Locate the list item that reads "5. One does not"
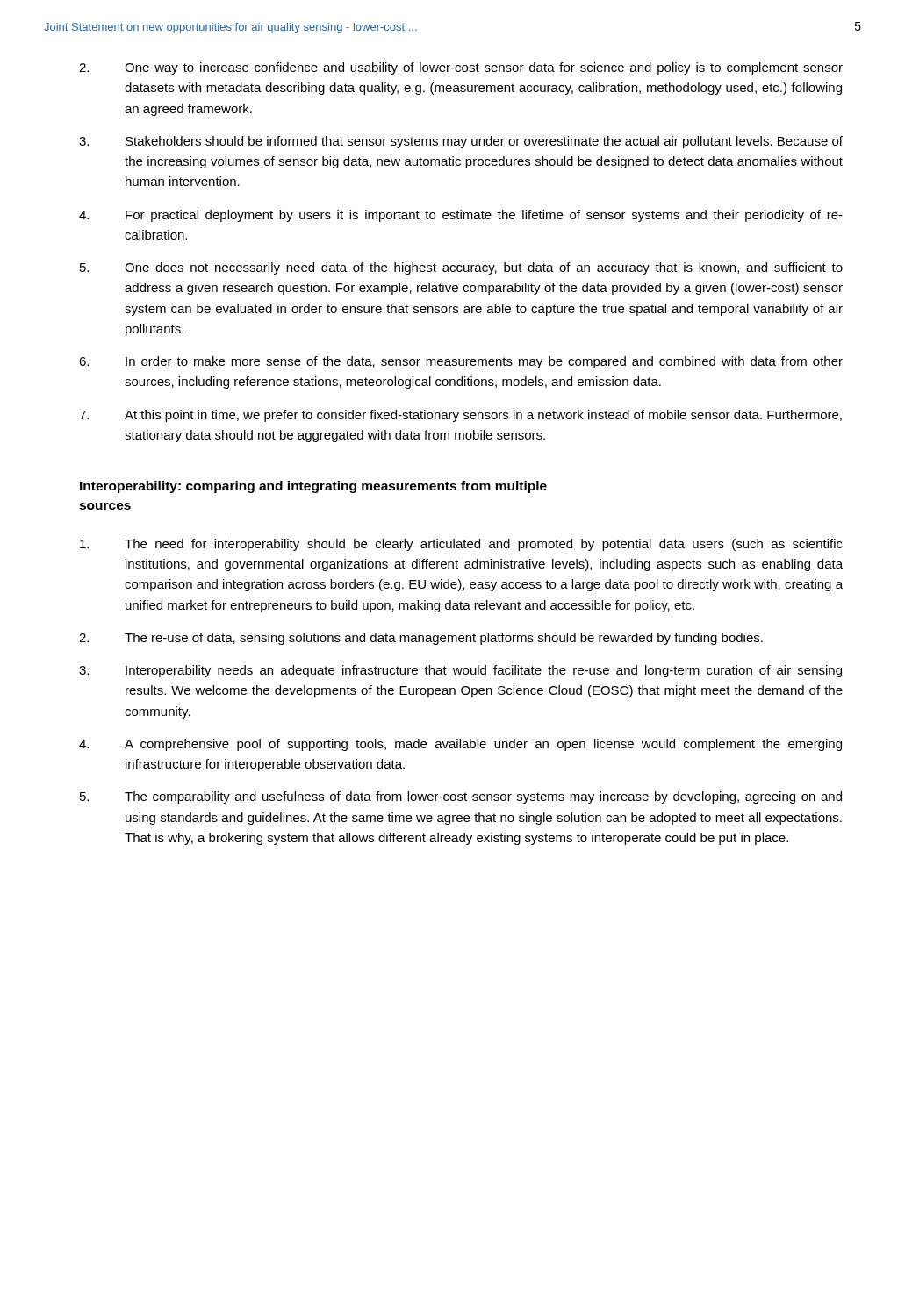 (461, 298)
